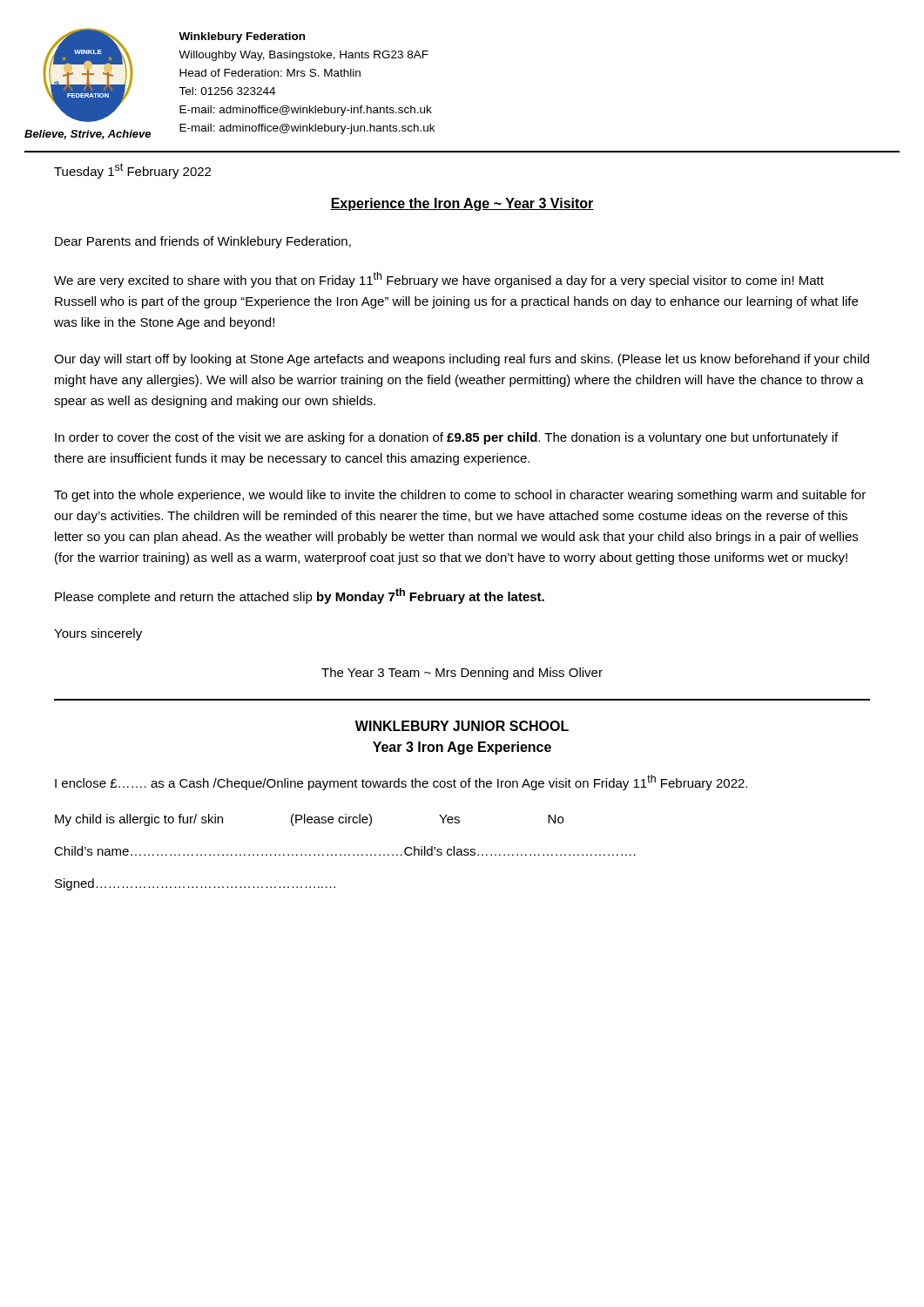Locate the block of text that opens with "My child is allergic"
This screenshot has height=1307, width=924.
pyautogui.click(x=309, y=819)
